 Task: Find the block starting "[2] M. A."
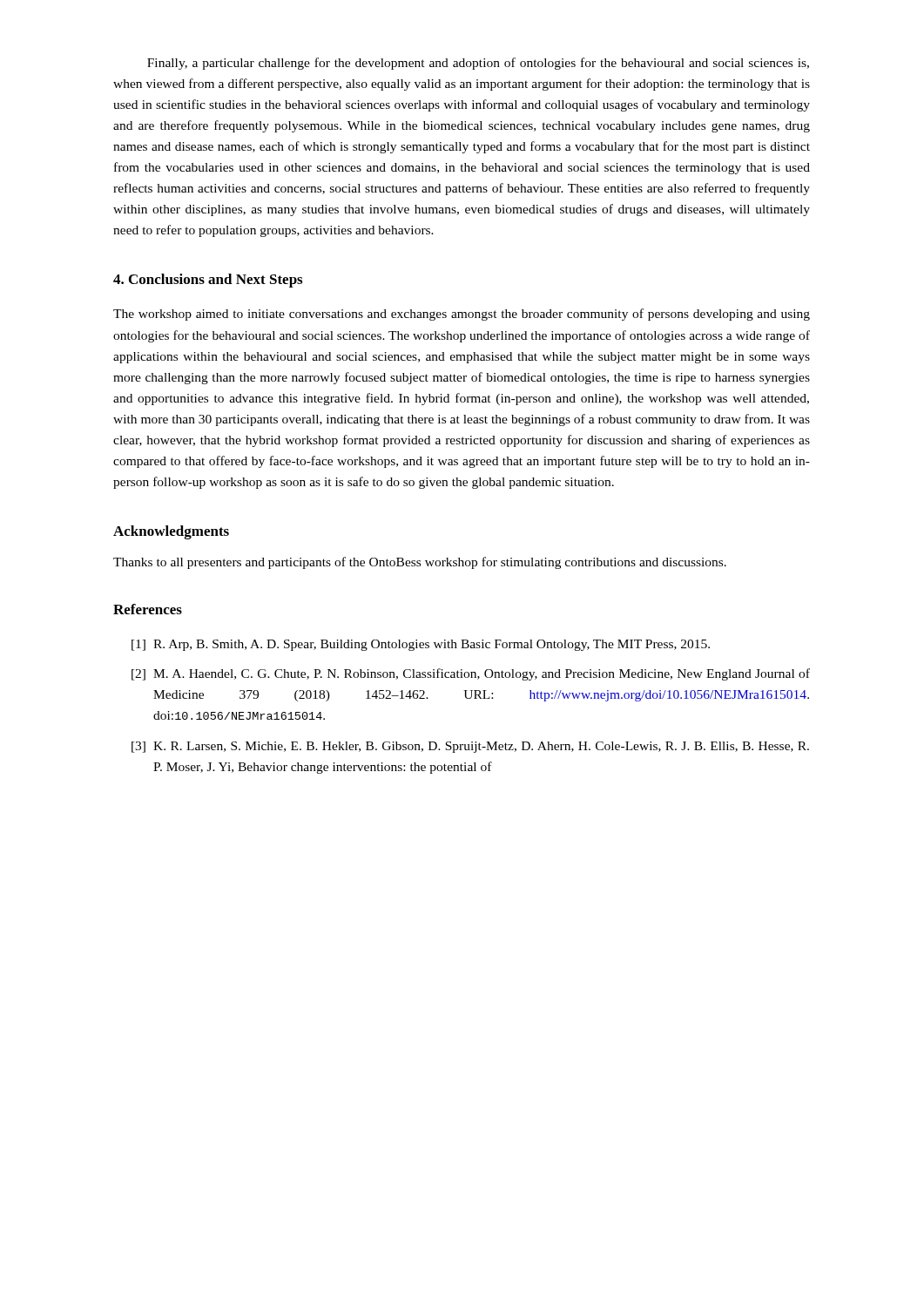pyautogui.click(x=462, y=695)
